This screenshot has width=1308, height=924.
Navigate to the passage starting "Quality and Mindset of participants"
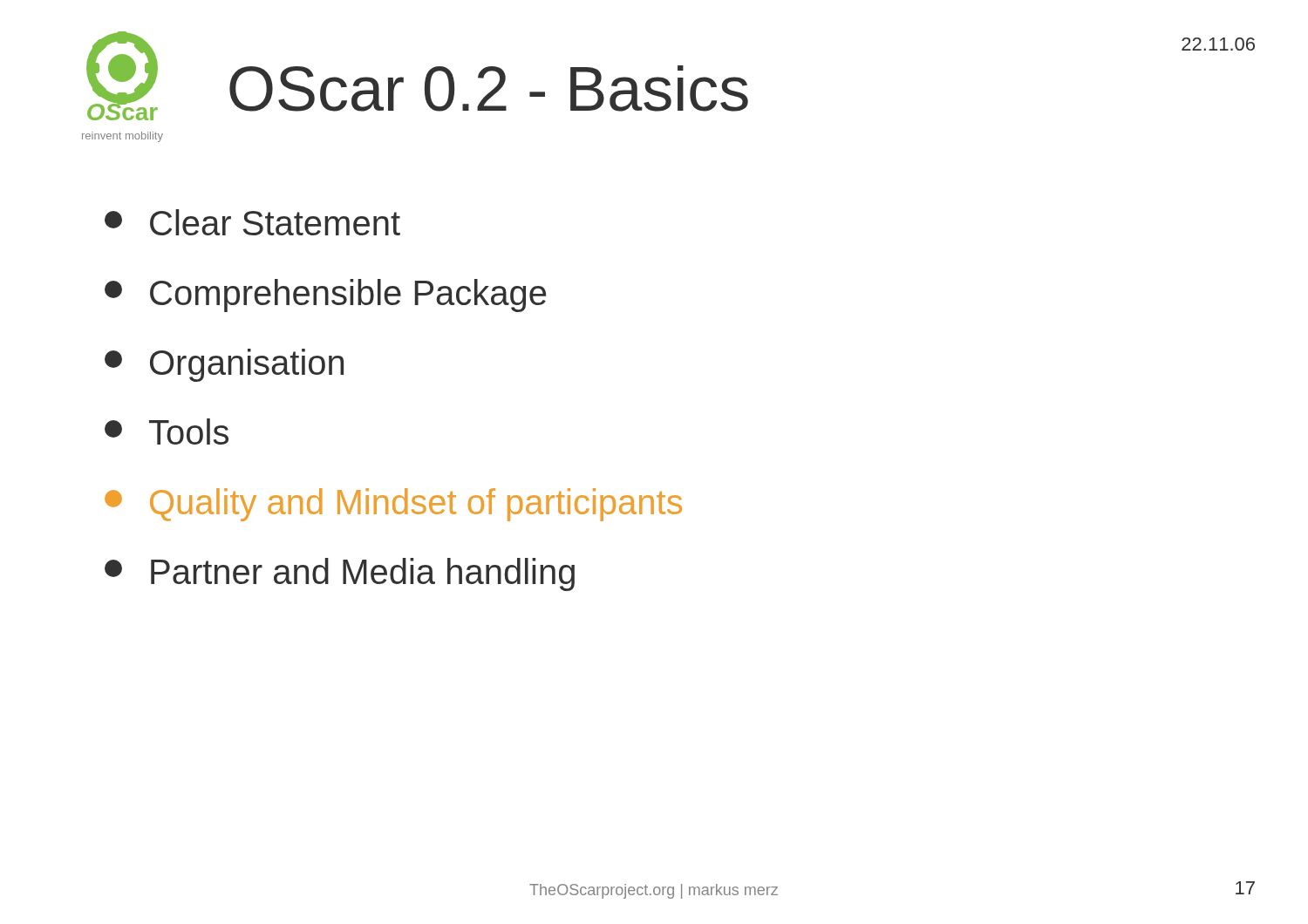pyautogui.click(x=394, y=502)
